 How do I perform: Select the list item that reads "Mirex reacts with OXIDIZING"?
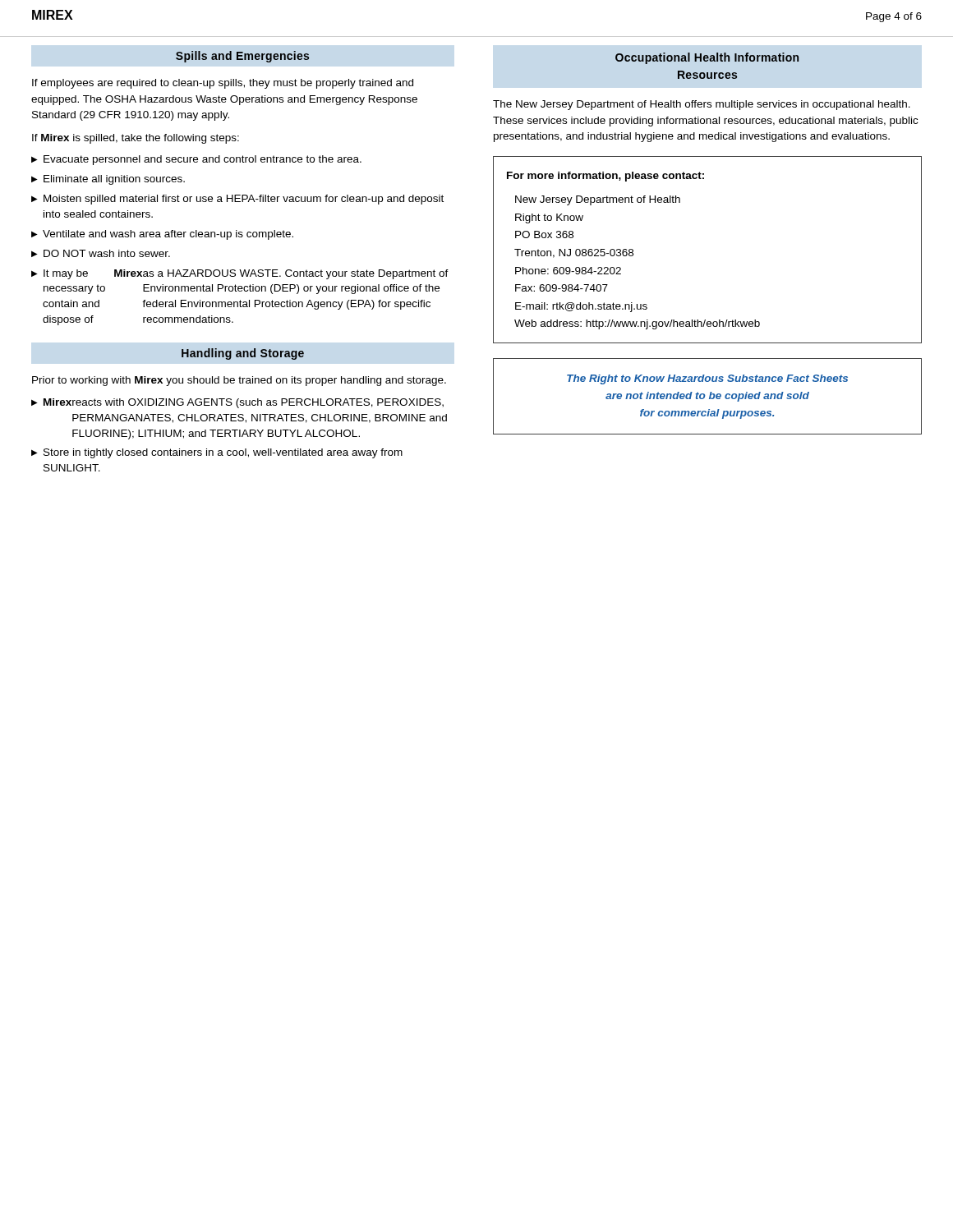click(245, 417)
